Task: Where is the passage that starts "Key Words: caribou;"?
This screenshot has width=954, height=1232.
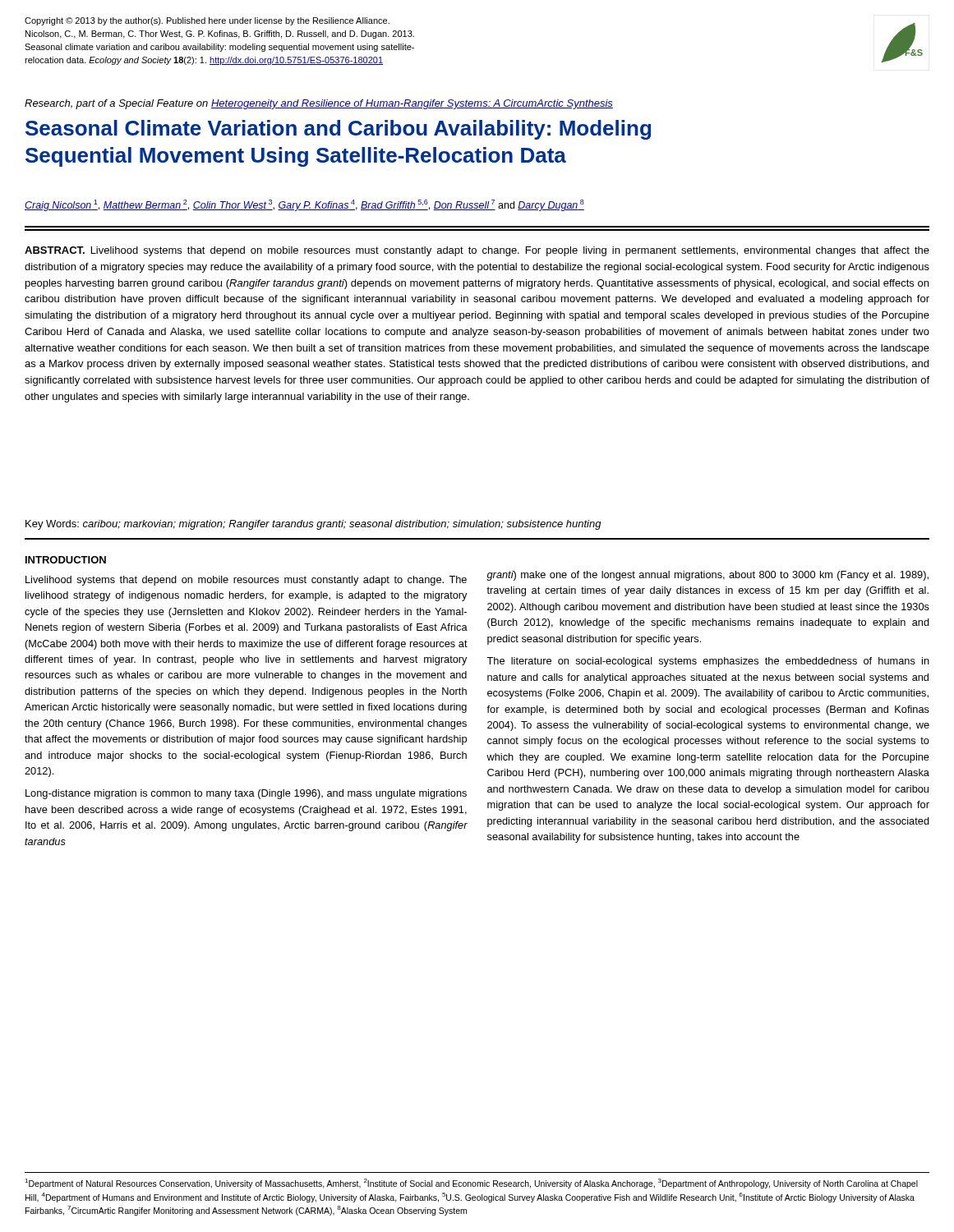Action: click(x=313, y=524)
